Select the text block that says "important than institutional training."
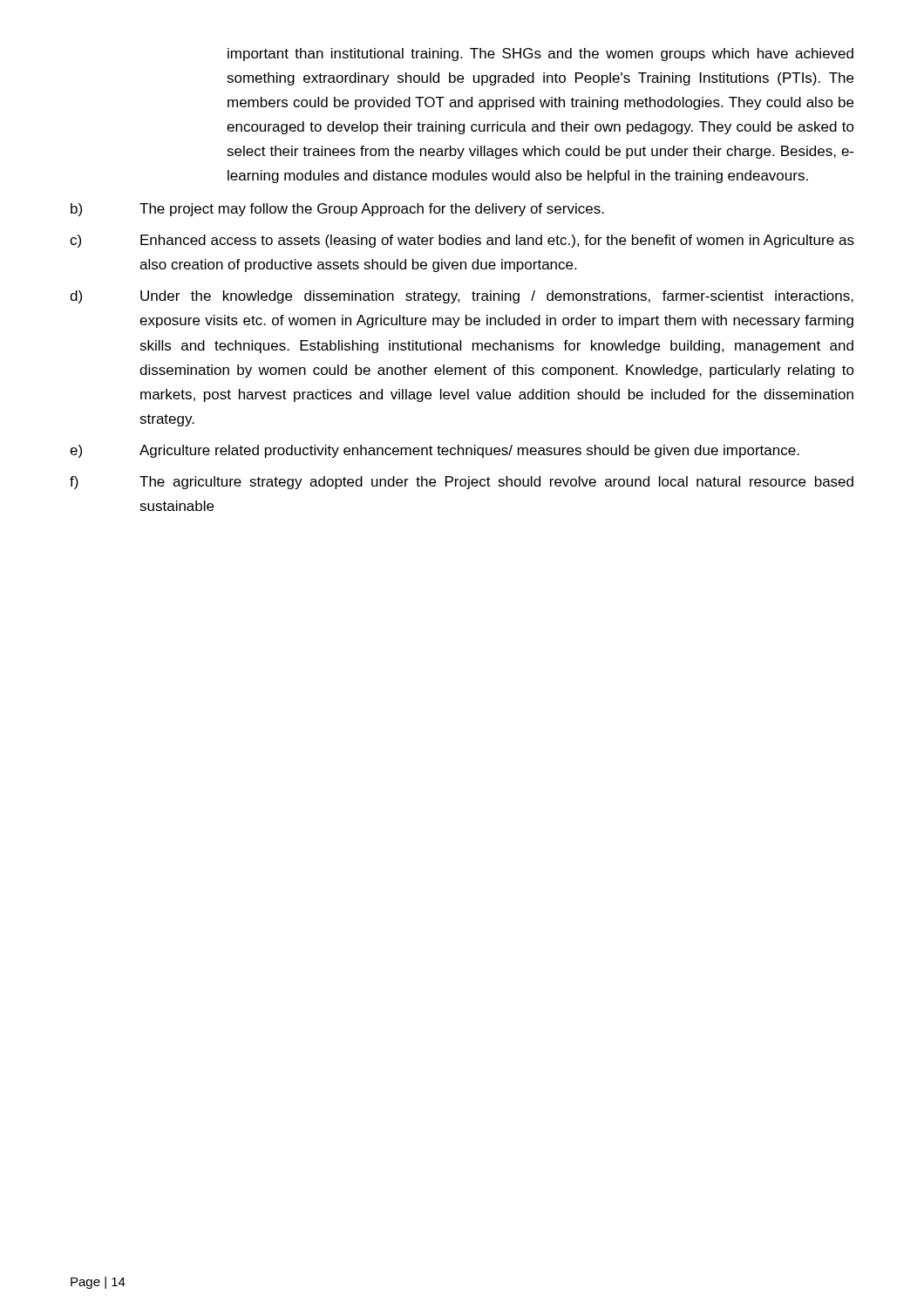This screenshot has height=1308, width=924. pyautogui.click(x=540, y=115)
